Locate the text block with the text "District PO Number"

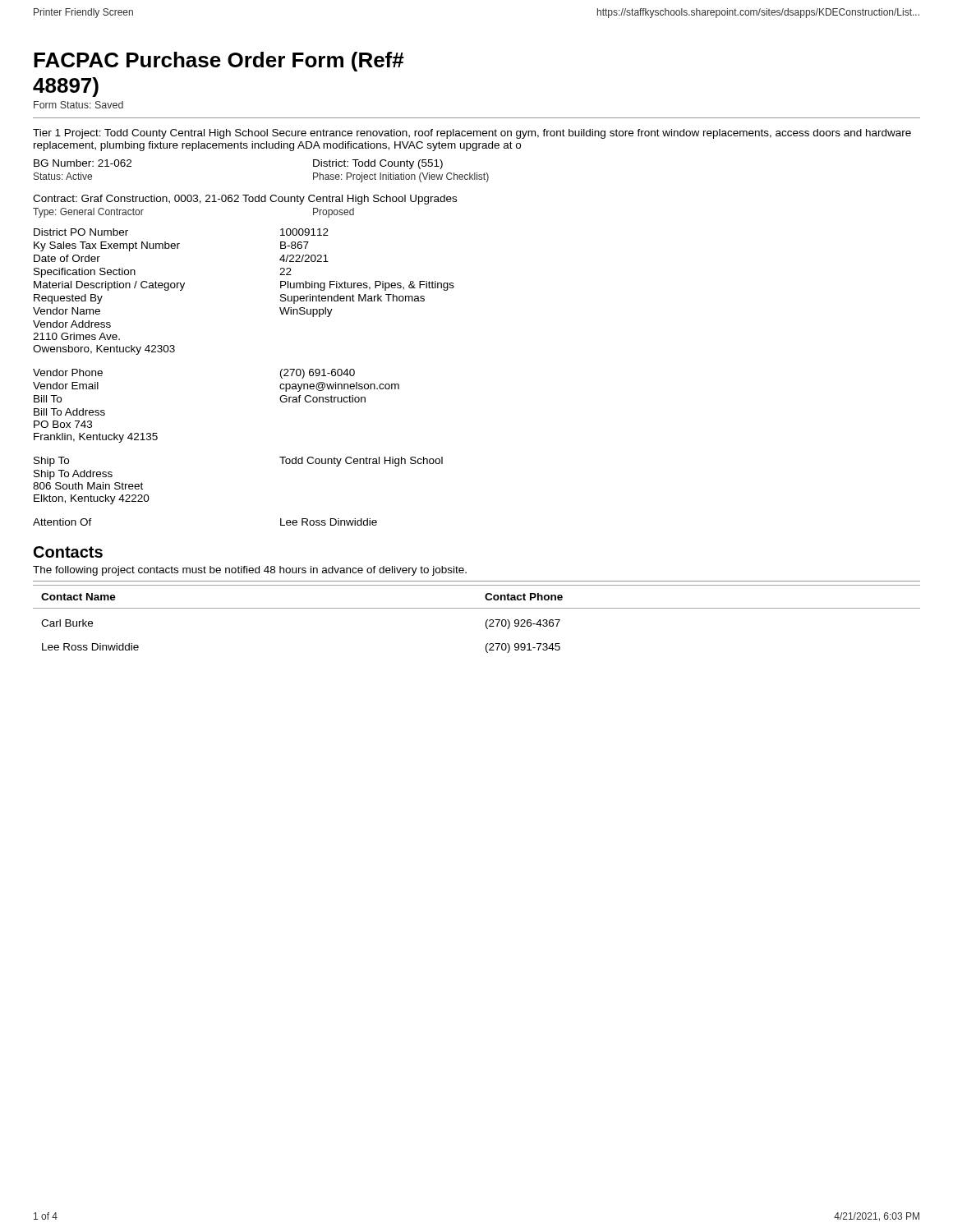tap(78, 232)
